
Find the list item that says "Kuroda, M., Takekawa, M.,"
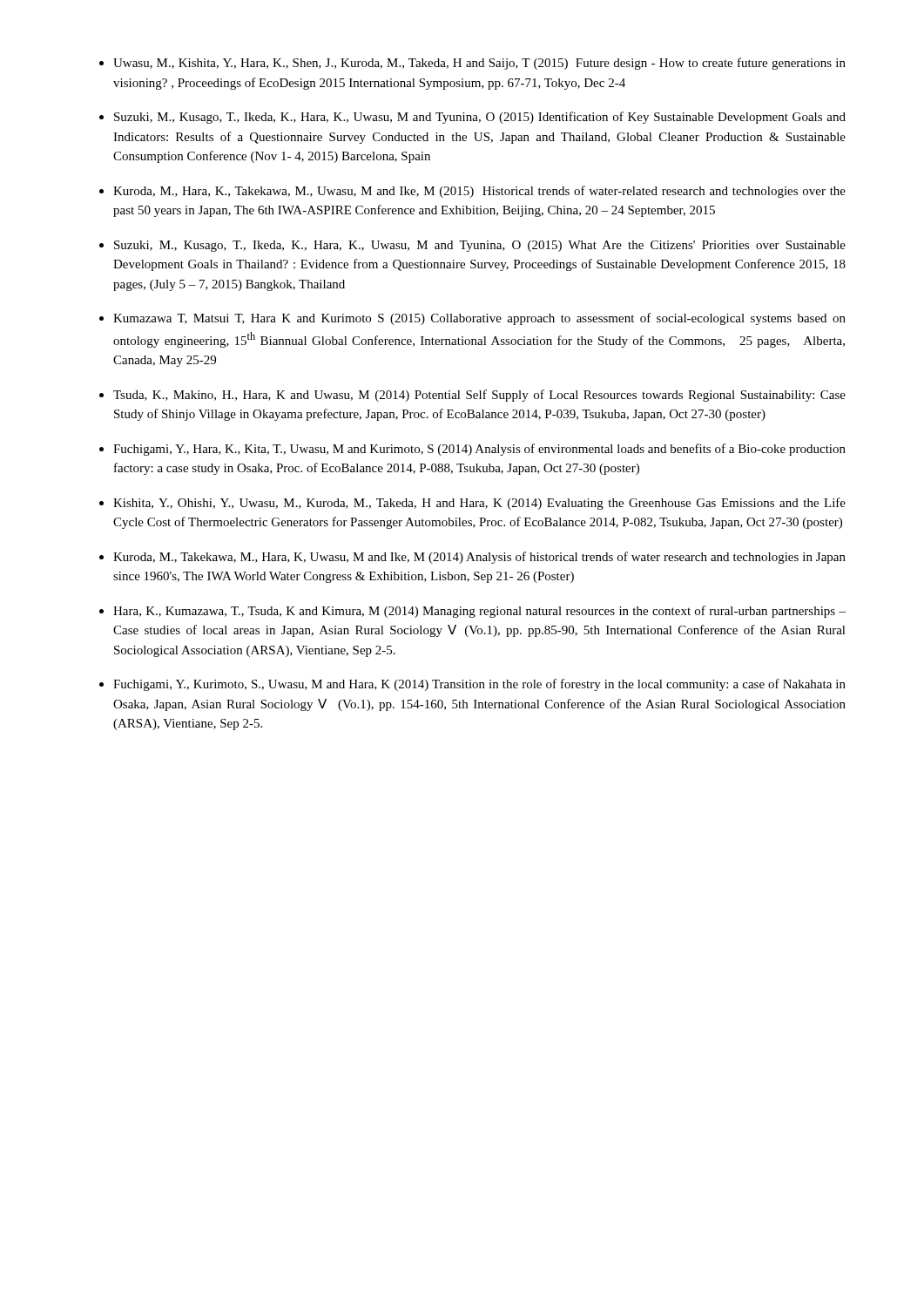click(479, 566)
